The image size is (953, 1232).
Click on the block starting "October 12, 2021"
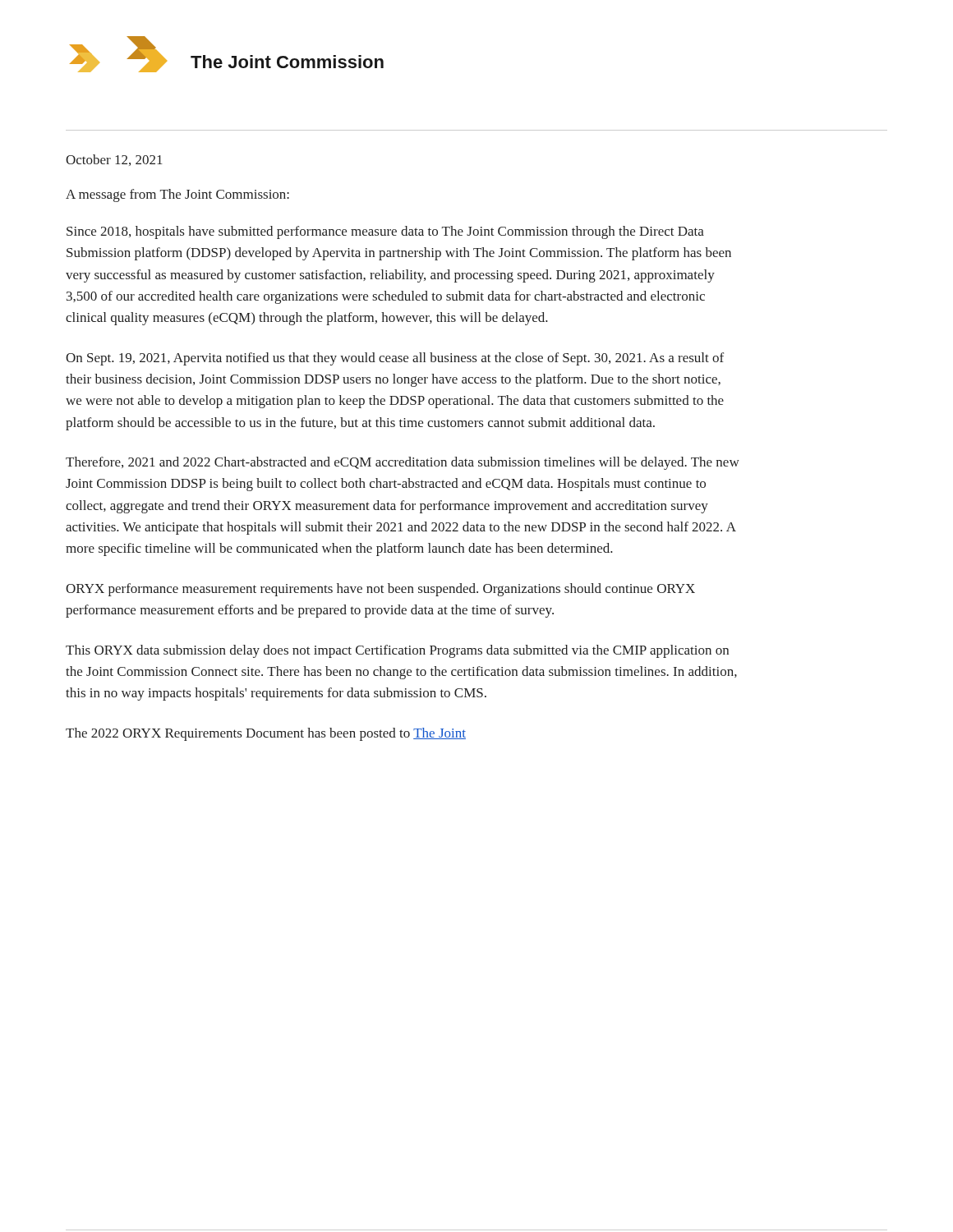tap(114, 160)
